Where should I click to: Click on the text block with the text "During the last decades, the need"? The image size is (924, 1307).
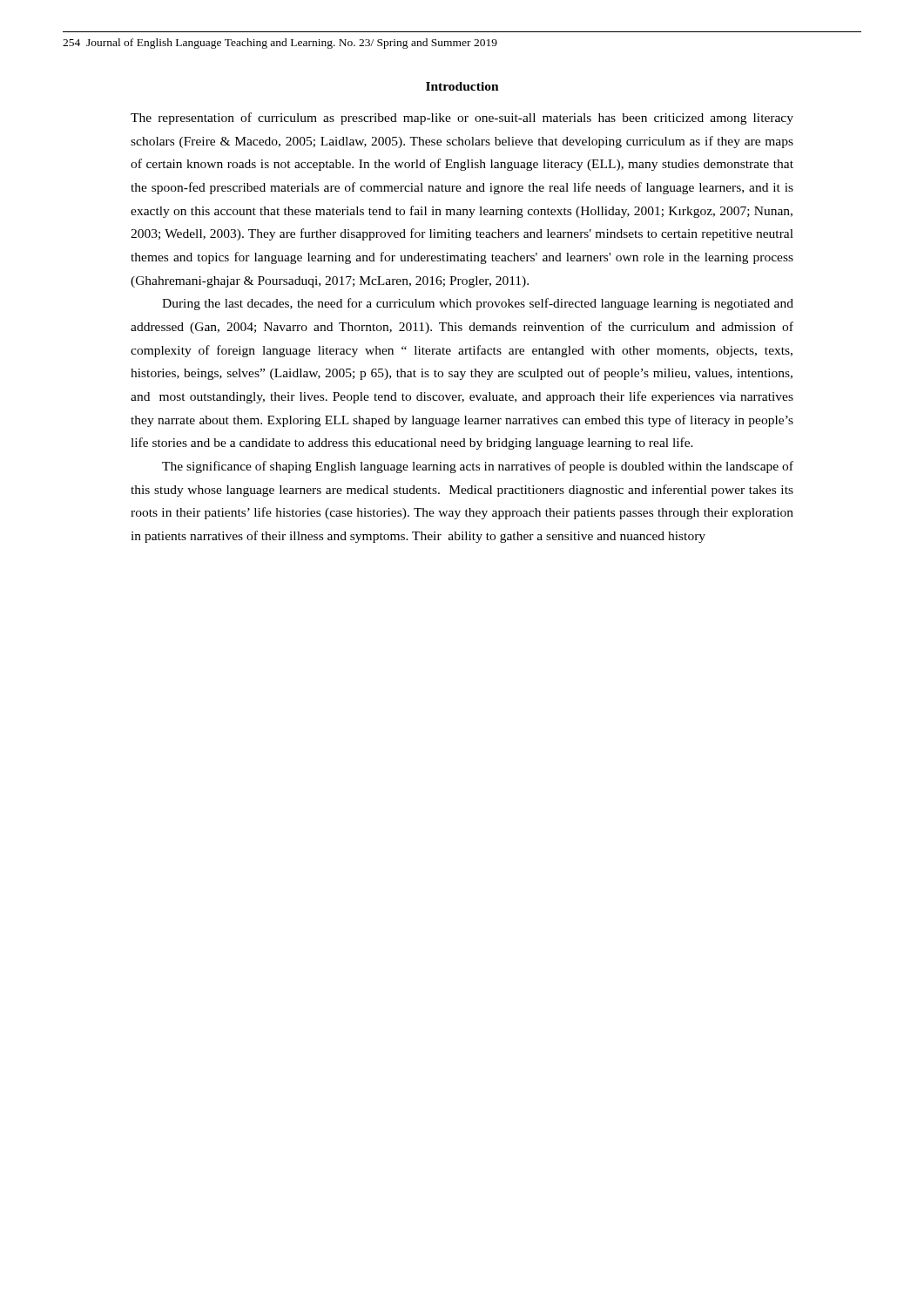click(462, 373)
